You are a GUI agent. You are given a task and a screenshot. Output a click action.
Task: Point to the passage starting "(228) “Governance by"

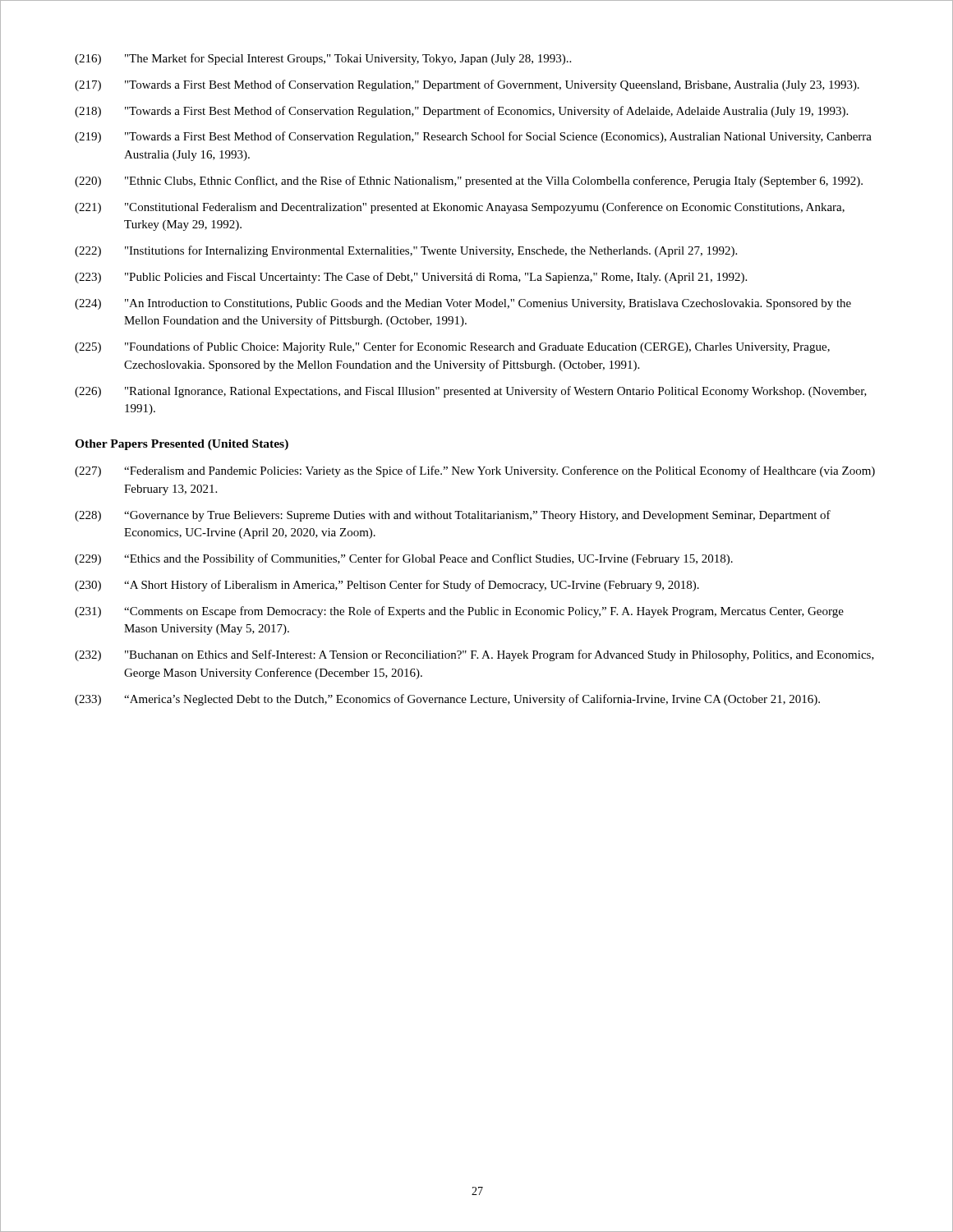[x=476, y=524]
